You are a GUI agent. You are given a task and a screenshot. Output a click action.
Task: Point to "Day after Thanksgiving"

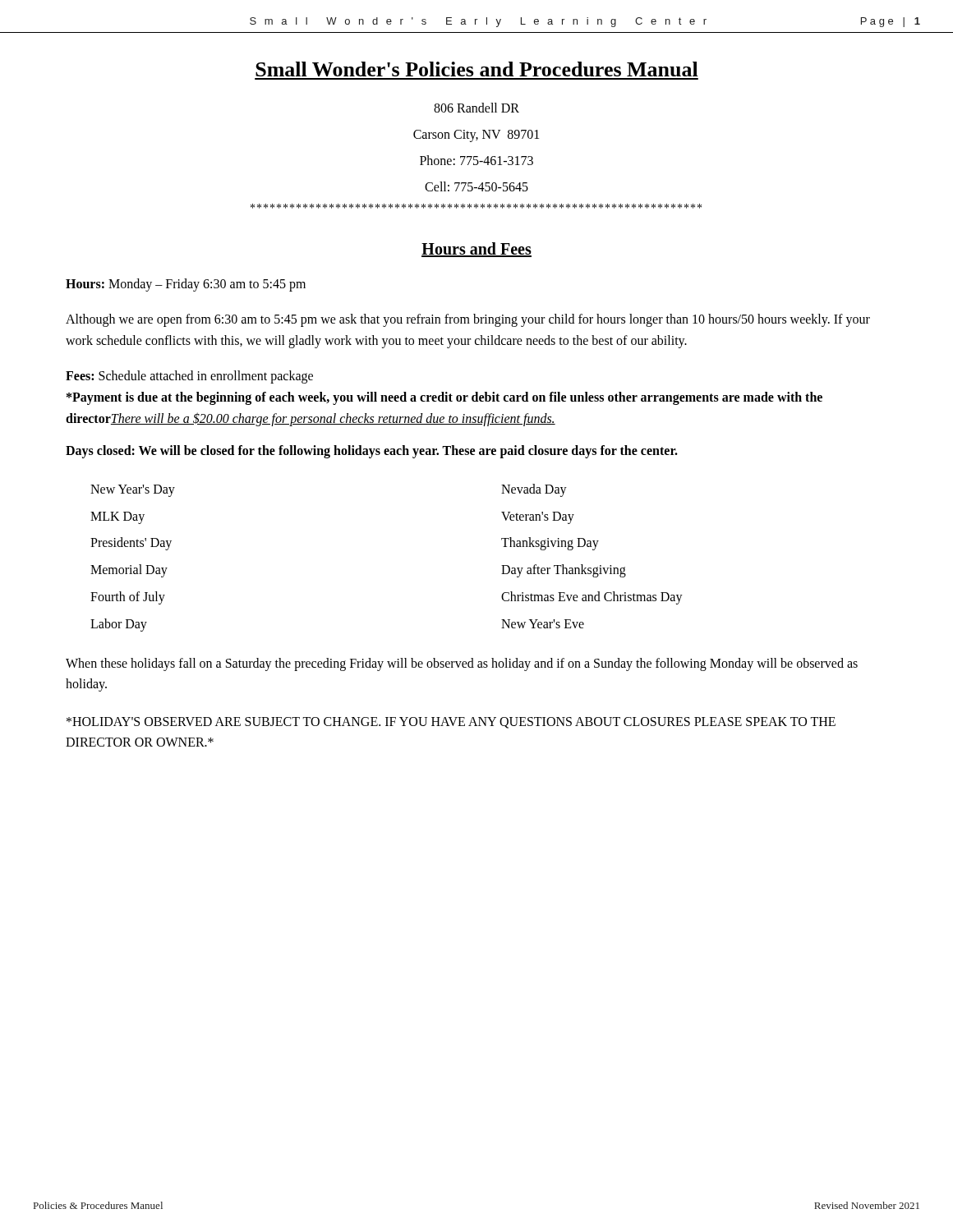point(563,570)
